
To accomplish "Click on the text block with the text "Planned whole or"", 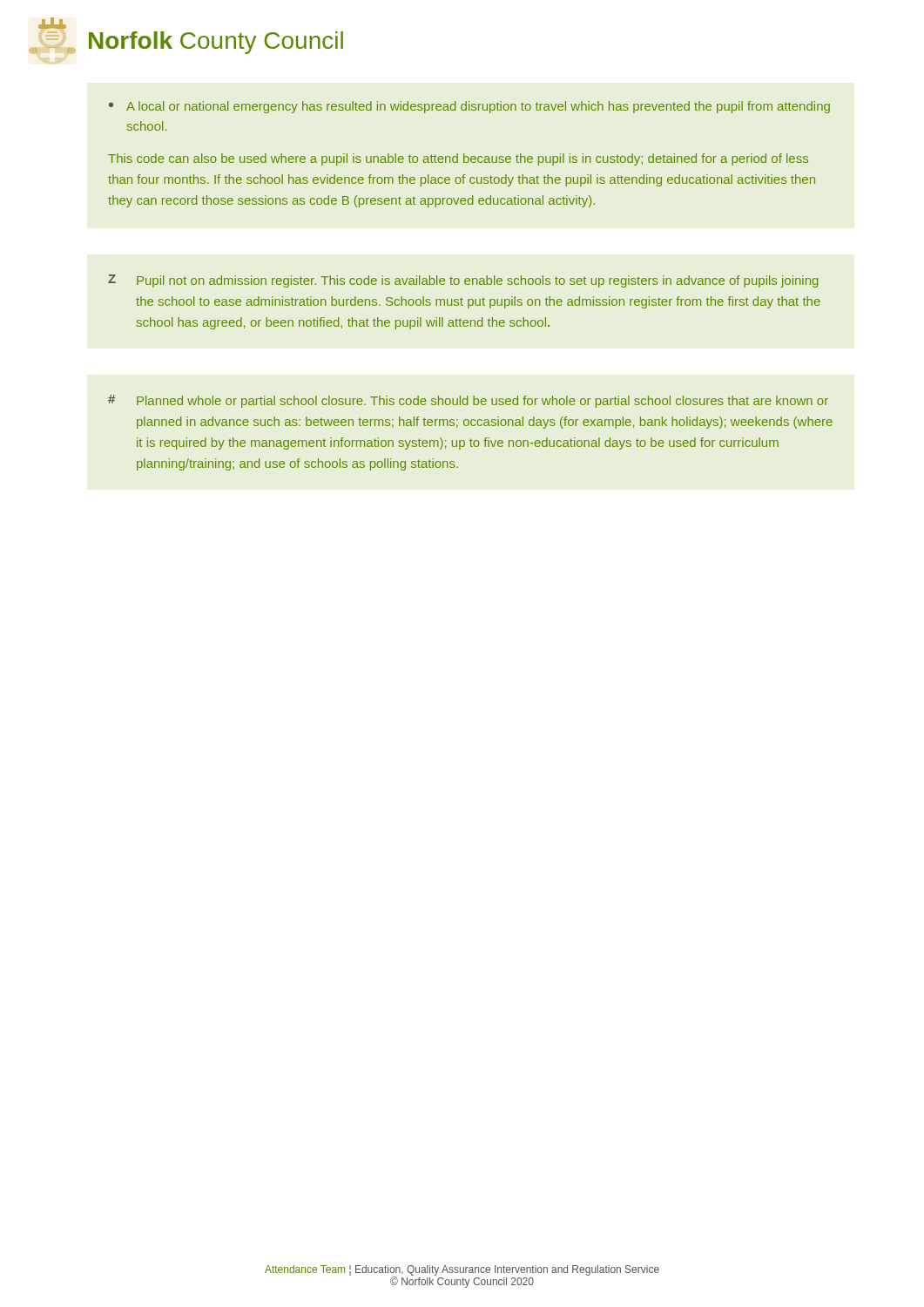I will click(x=471, y=432).
